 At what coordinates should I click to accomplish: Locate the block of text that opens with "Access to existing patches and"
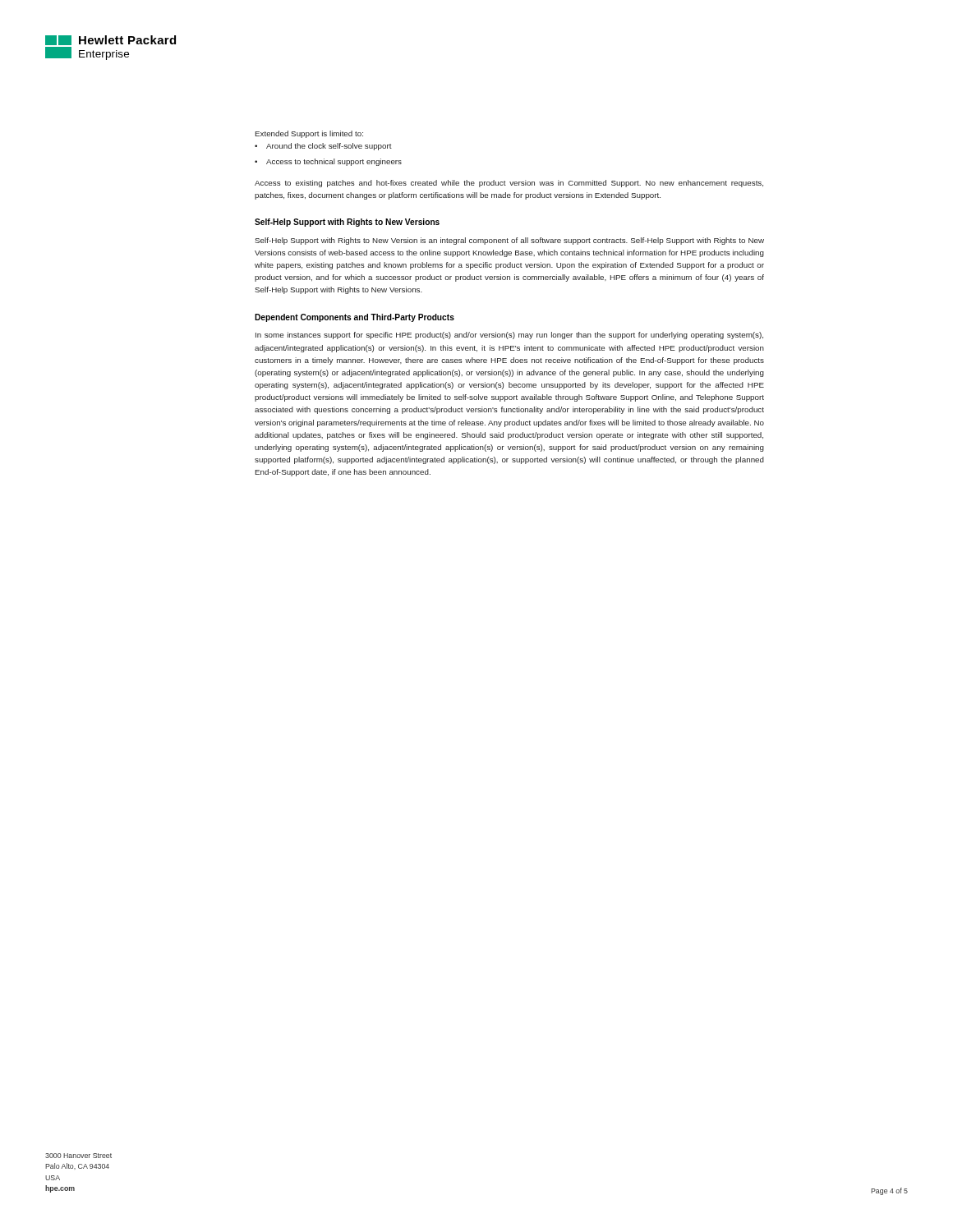coord(509,189)
